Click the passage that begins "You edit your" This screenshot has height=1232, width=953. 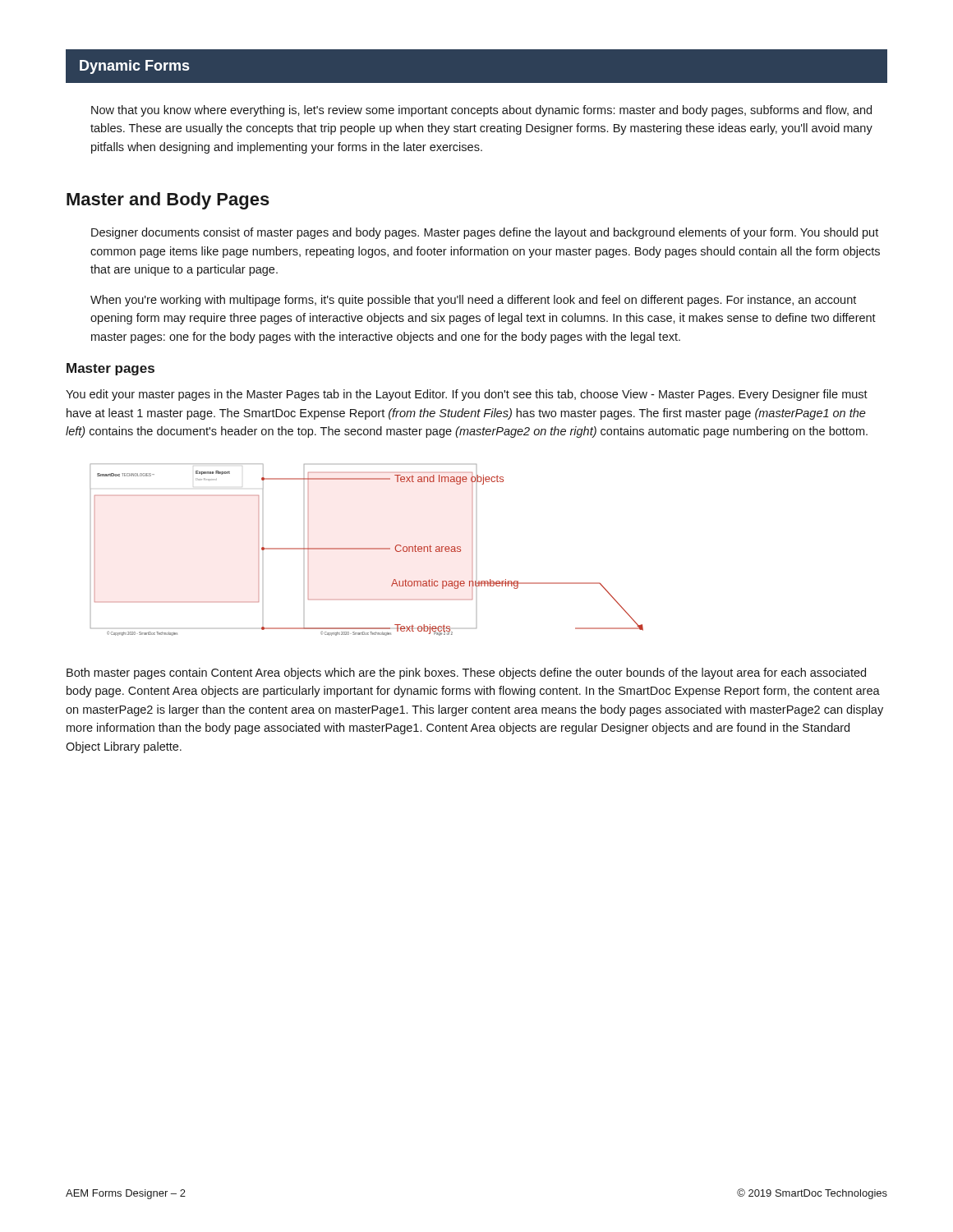point(467,413)
